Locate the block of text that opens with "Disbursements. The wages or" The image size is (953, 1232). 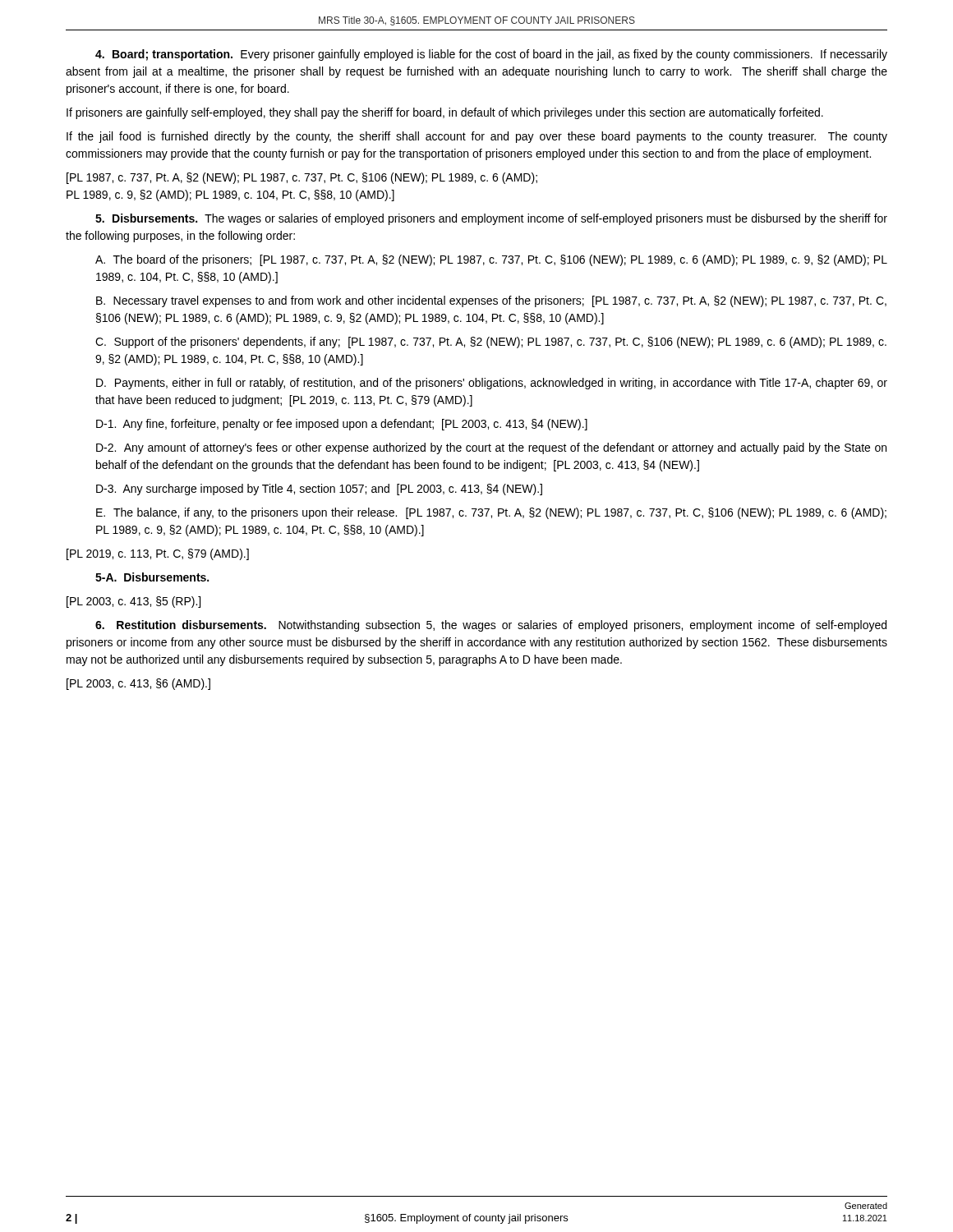(x=476, y=227)
